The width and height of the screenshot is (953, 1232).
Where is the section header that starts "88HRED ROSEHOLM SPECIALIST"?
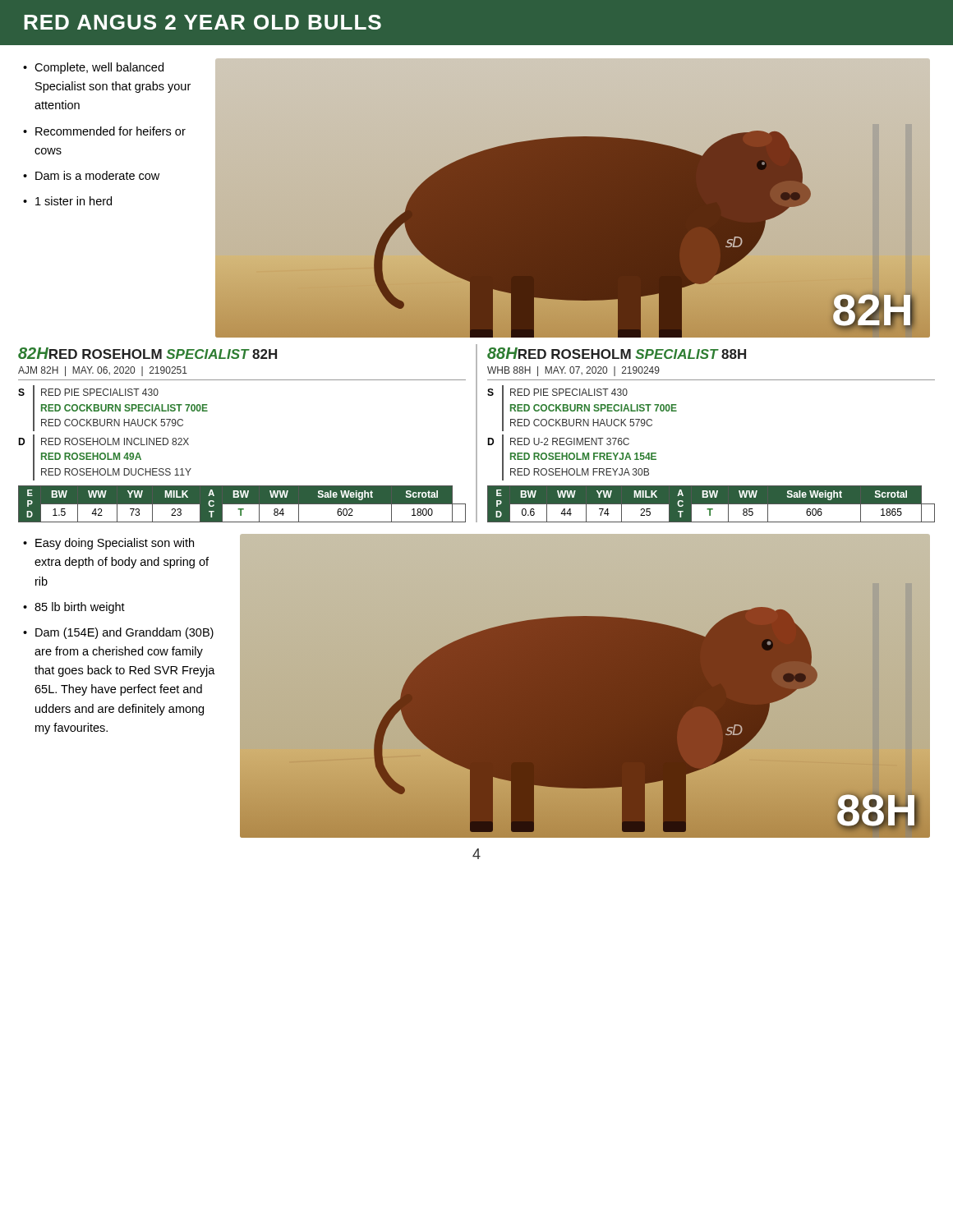[617, 353]
